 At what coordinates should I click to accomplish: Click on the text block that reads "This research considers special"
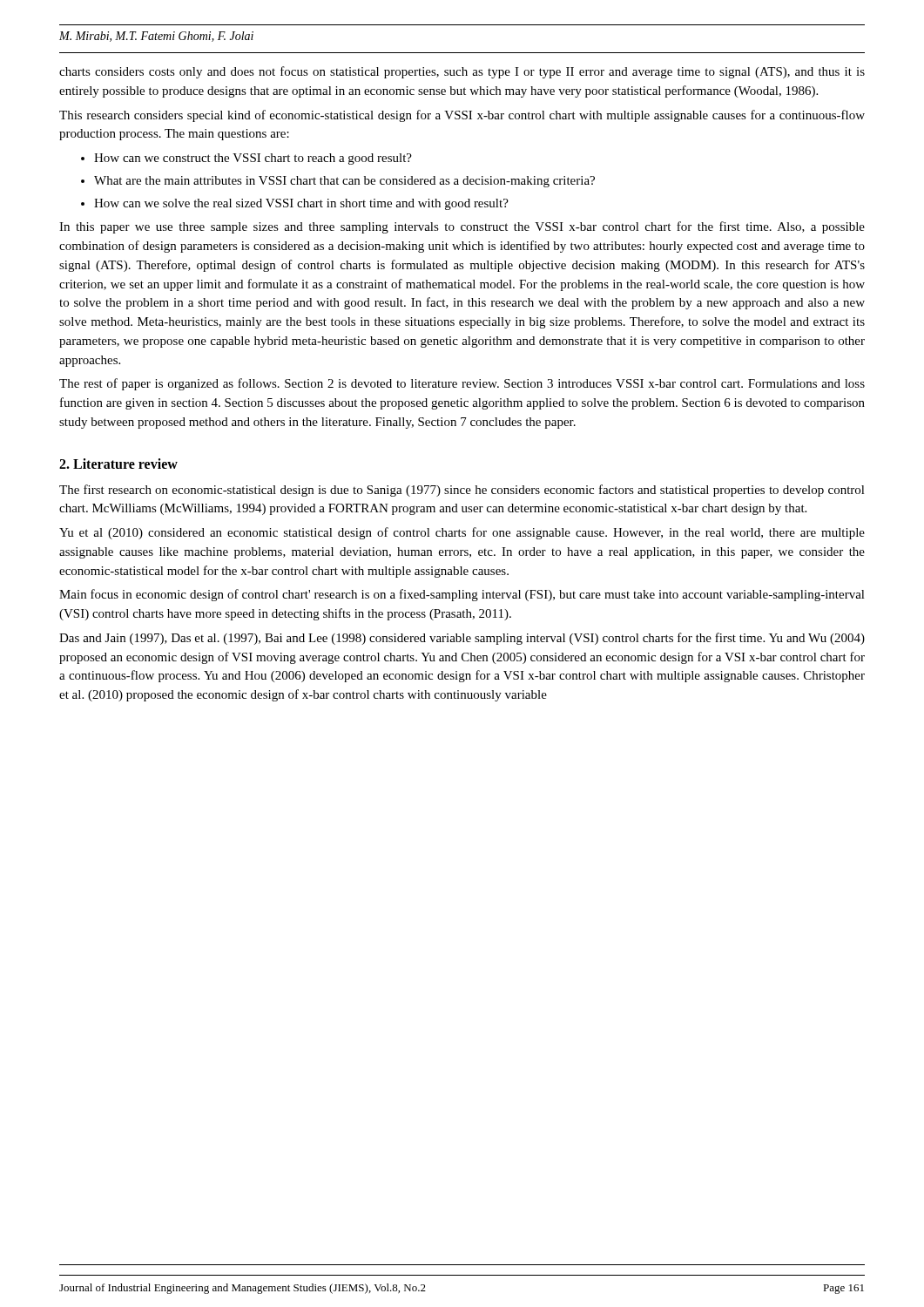[x=462, y=125]
